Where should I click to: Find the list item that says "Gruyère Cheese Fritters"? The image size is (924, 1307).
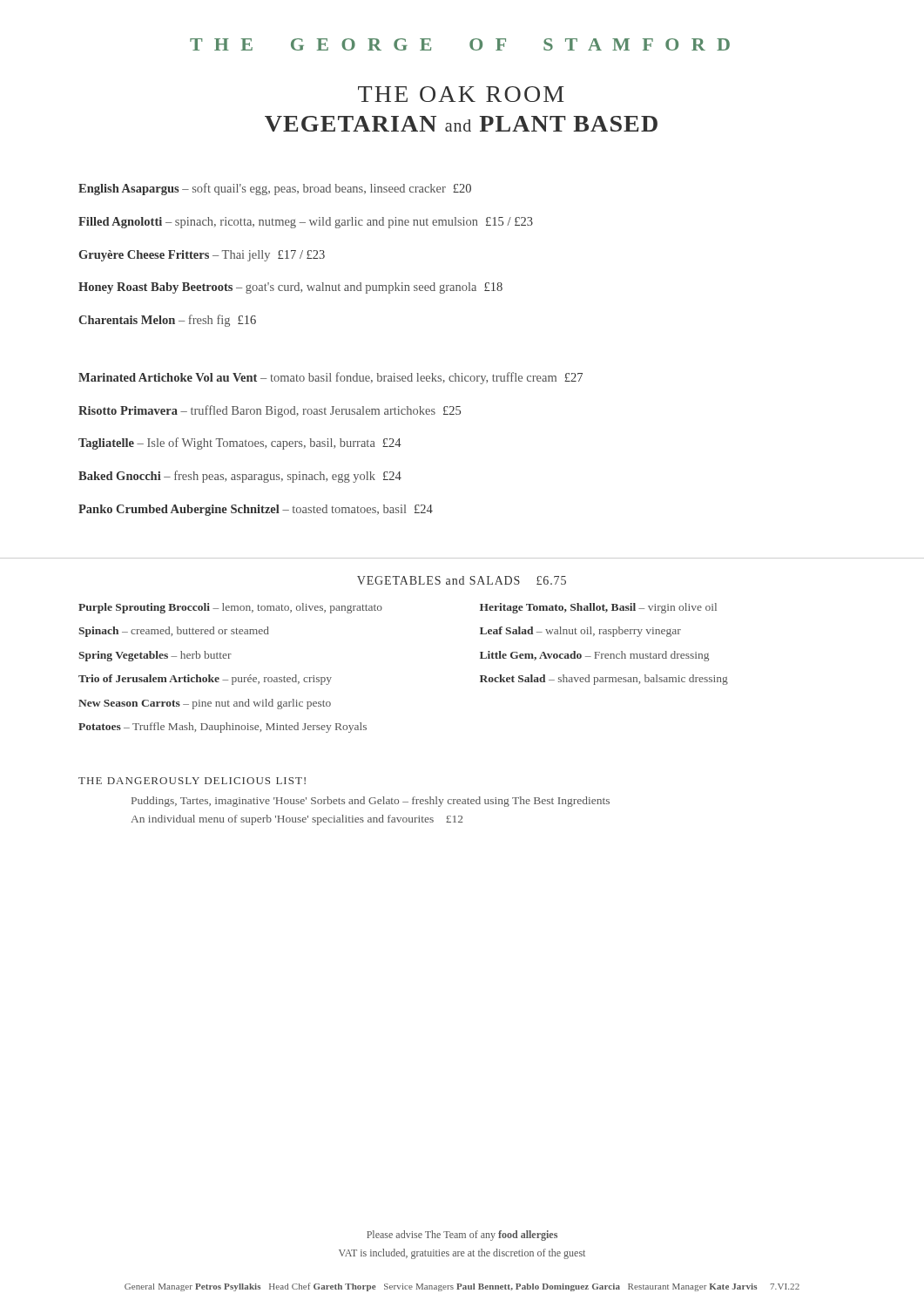pyautogui.click(x=202, y=254)
